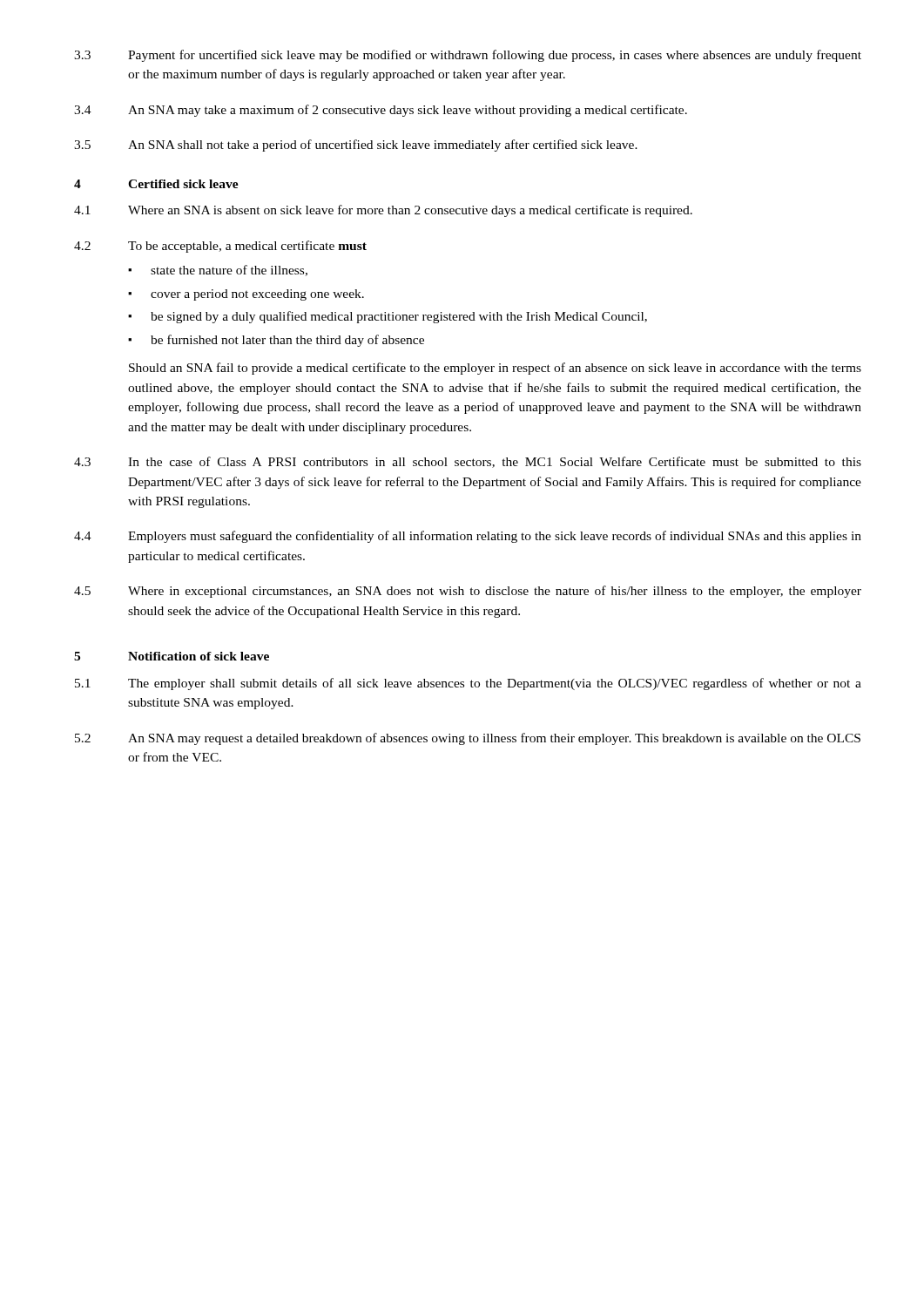
Task: Click on the list item that reads "3.5 An SNA"
Action: tap(468, 145)
